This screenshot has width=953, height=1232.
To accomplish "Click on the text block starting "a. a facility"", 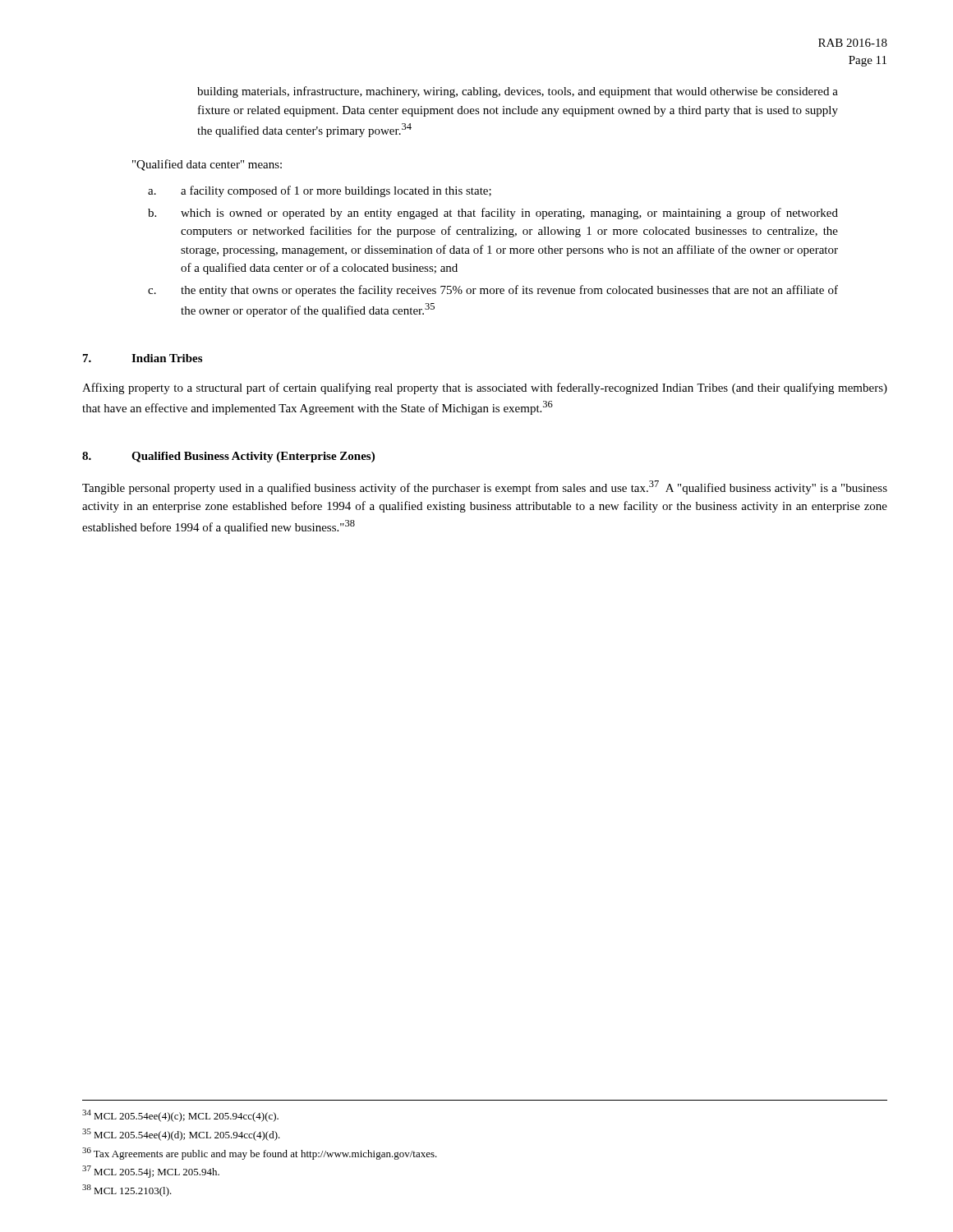I will [485, 191].
